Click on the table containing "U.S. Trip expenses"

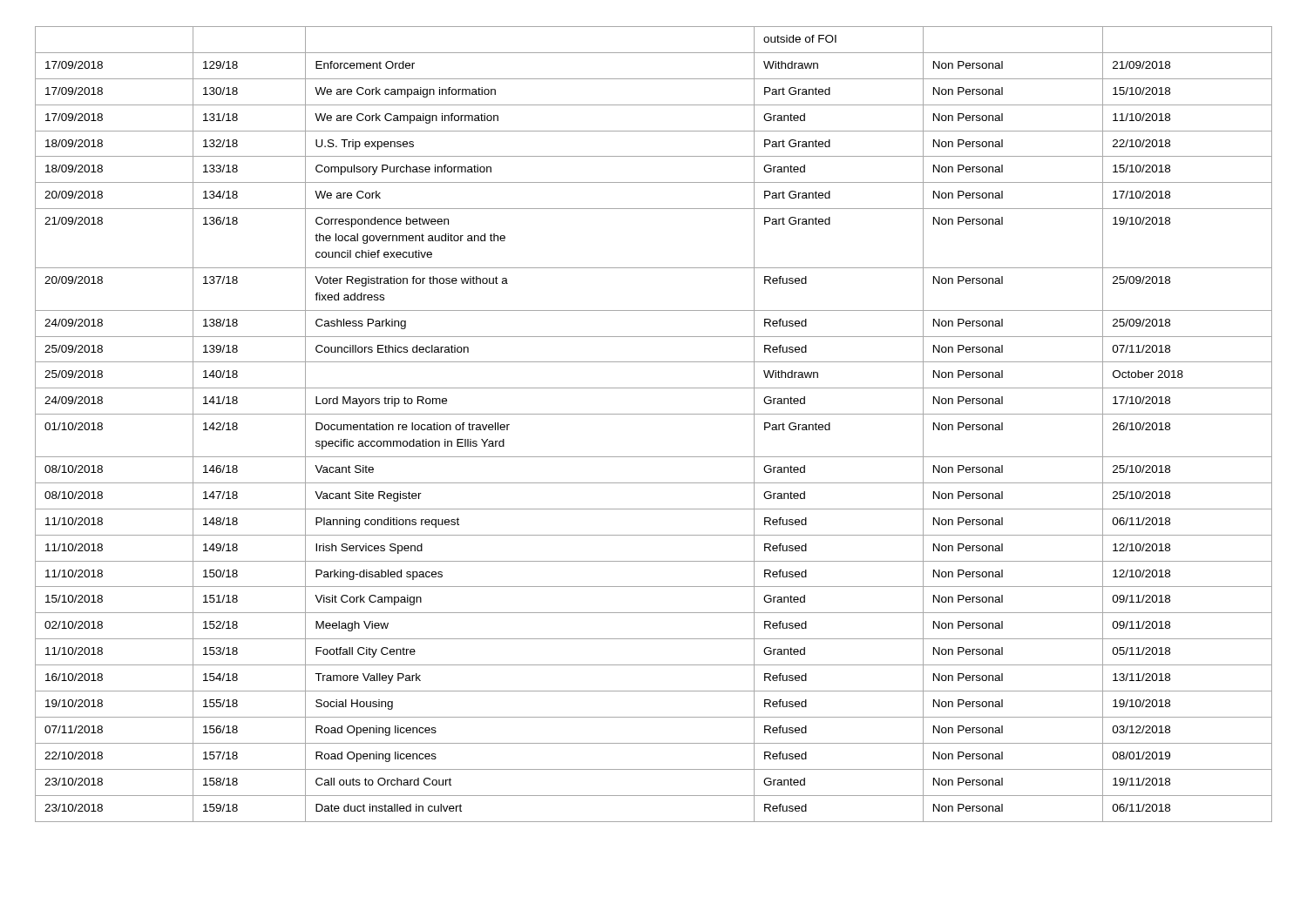pos(654,424)
